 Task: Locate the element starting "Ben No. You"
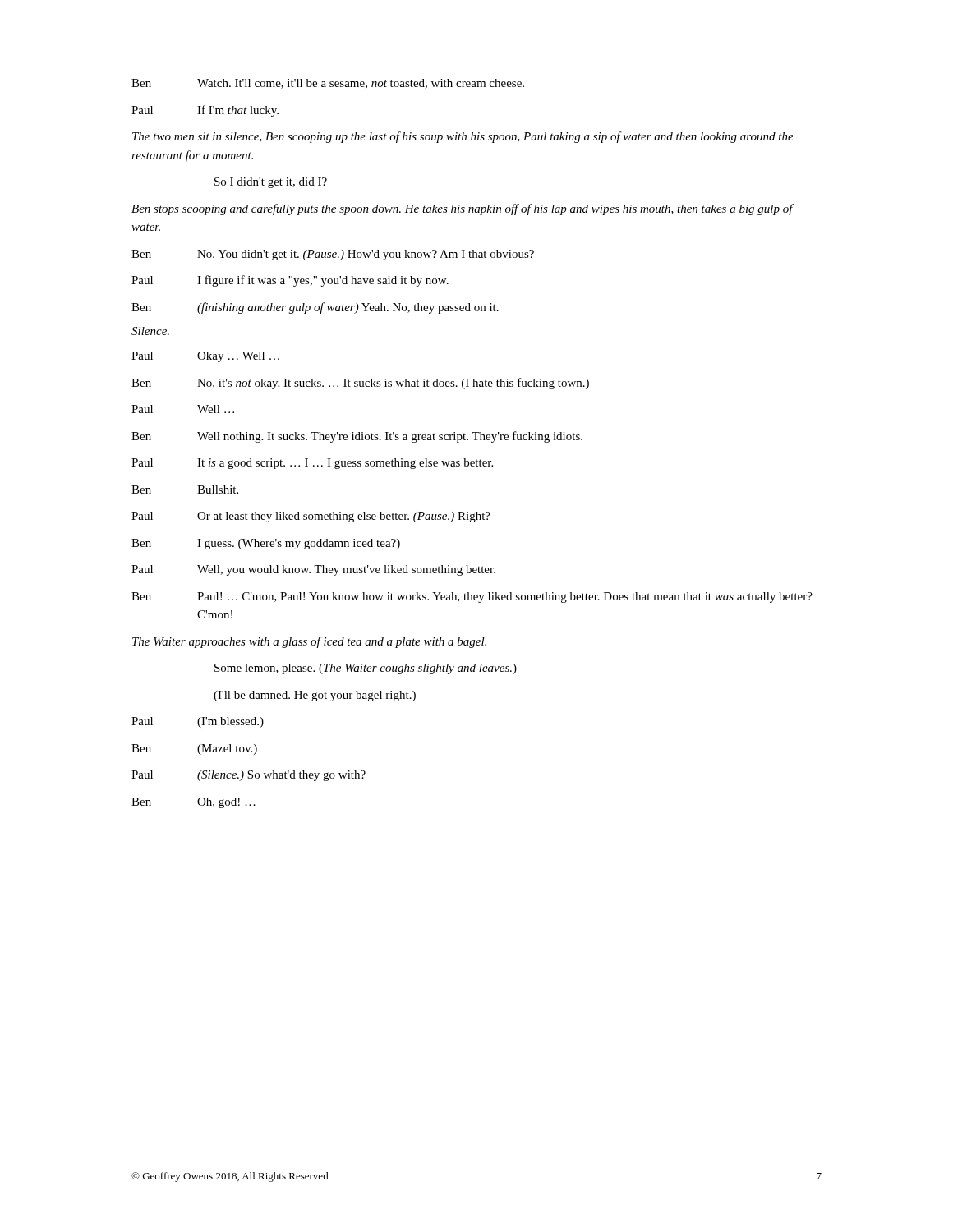(476, 254)
